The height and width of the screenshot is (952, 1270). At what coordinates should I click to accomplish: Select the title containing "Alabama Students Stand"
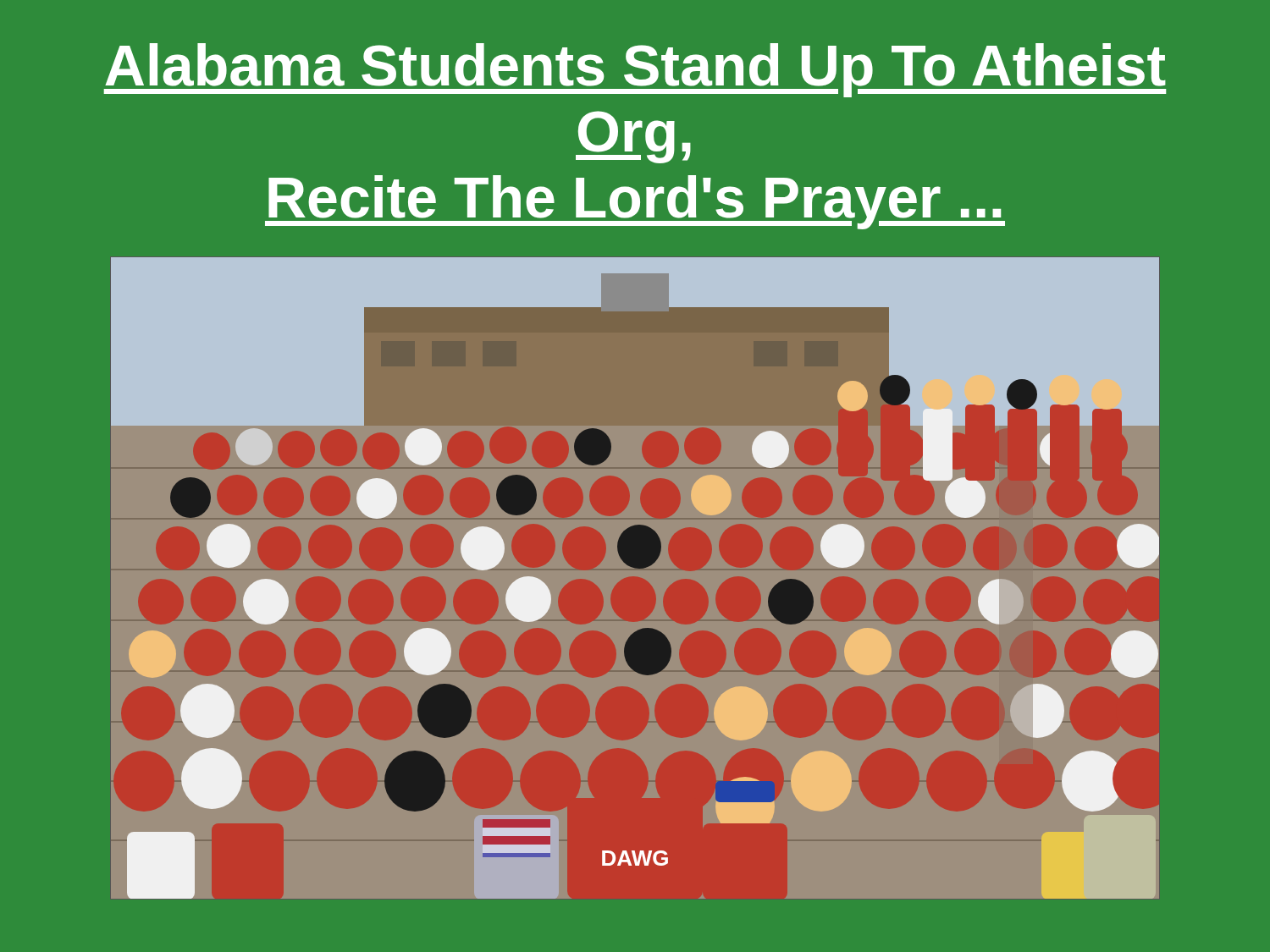tap(635, 131)
